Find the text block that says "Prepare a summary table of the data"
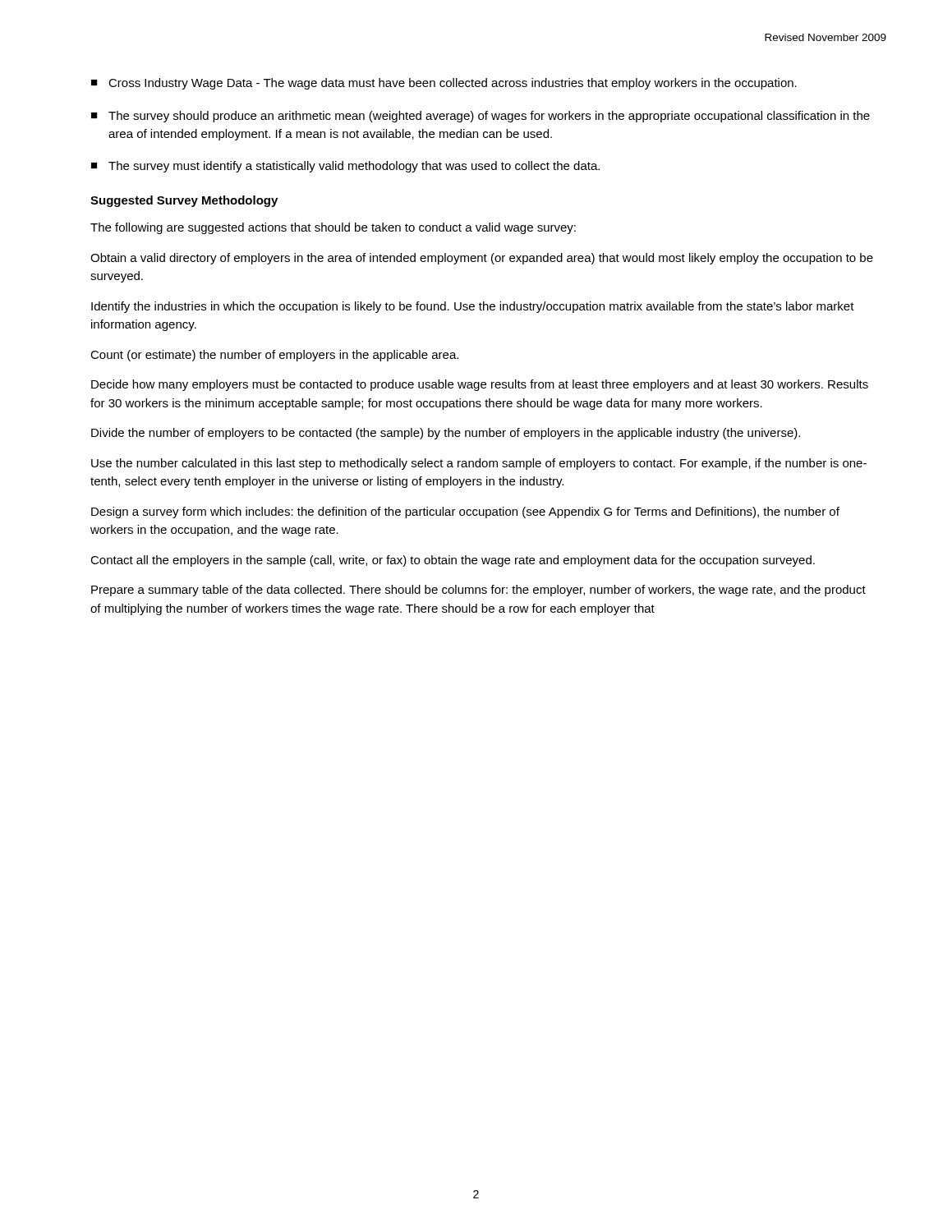The image size is (952, 1232). pos(478,599)
